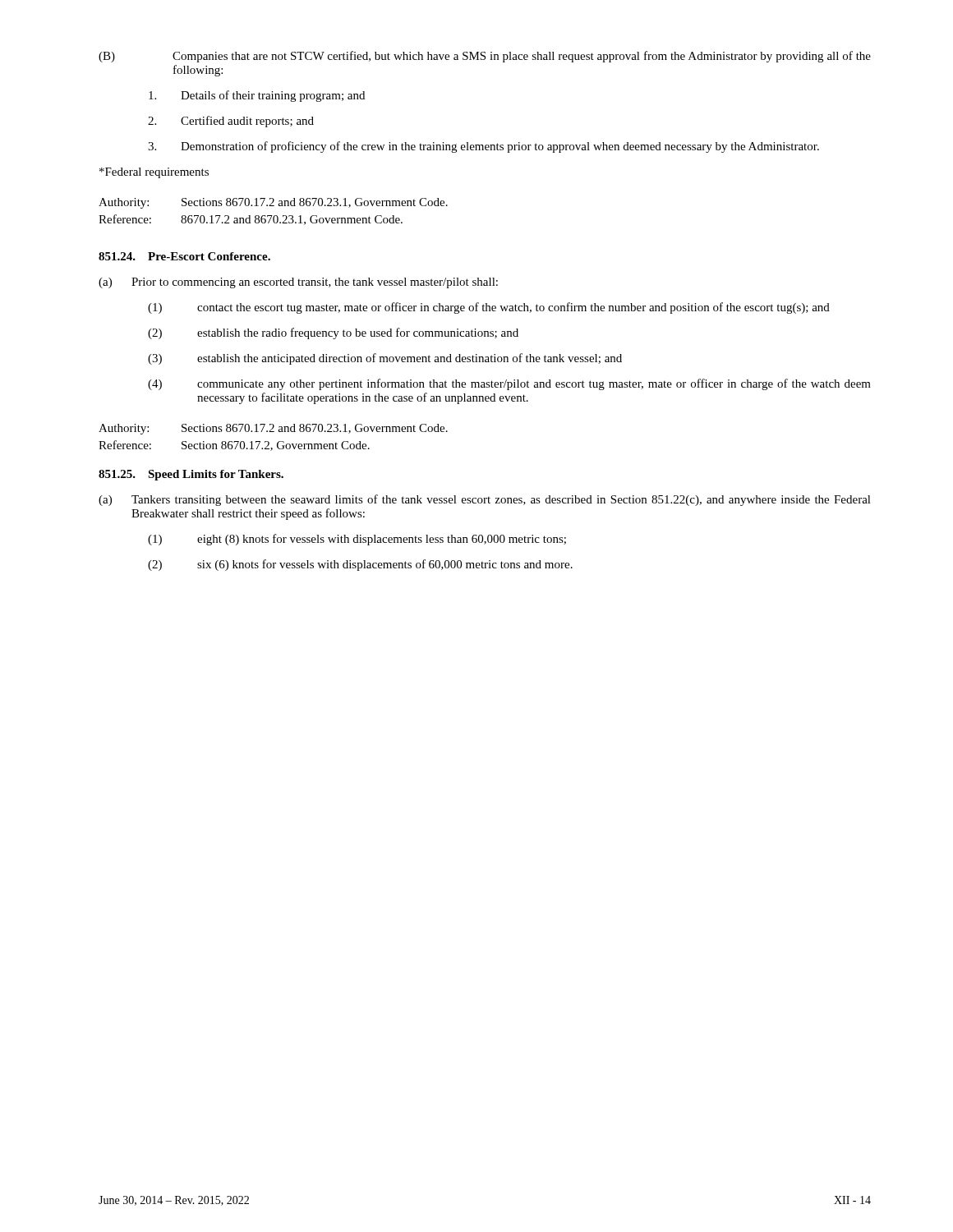Find the list item that says "Details of their training program; and"

point(257,96)
